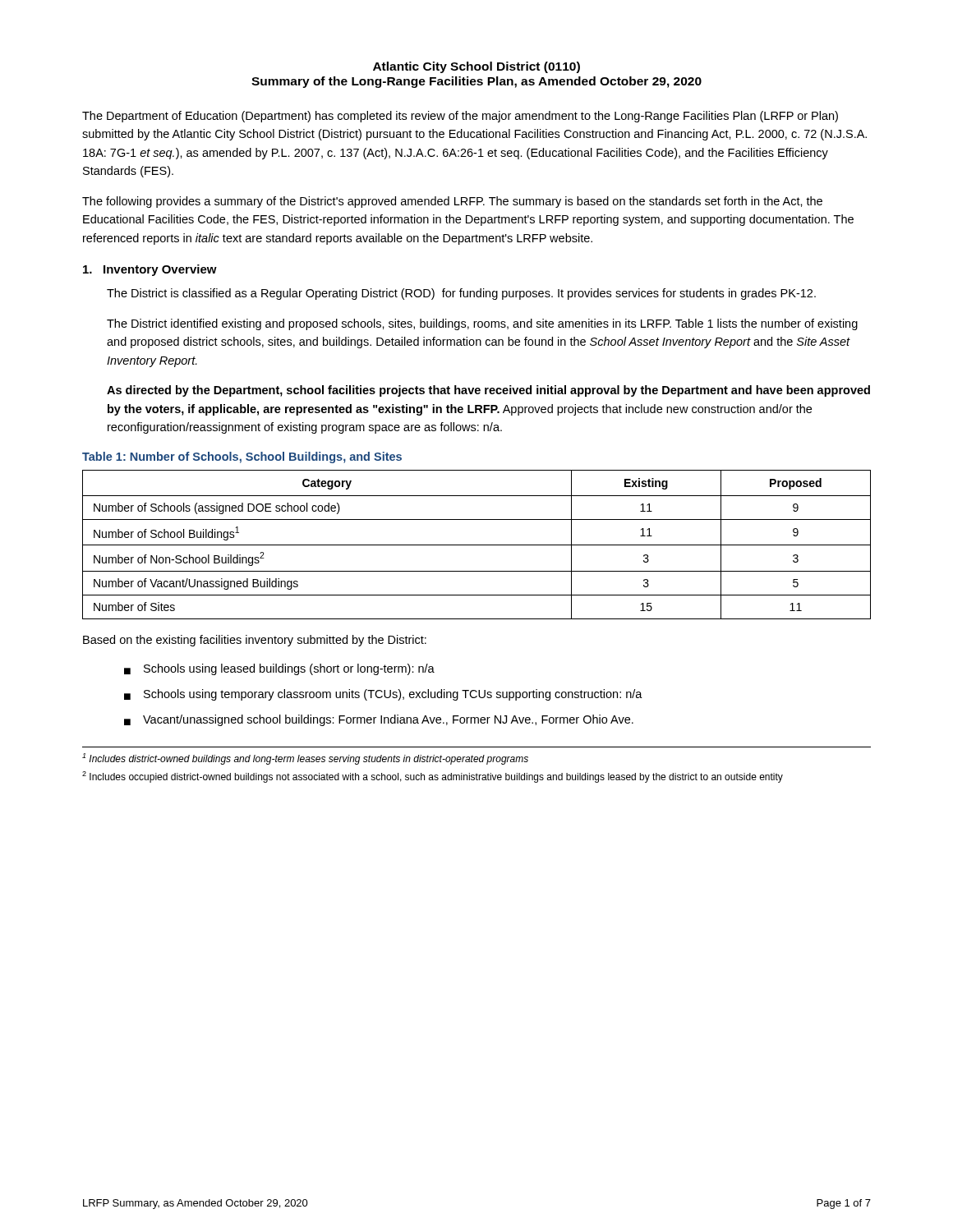Image resolution: width=953 pixels, height=1232 pixels.
Task: Locate the block of text that opens with "The District identified existing and proposed schools, sites,"
Action: 482,342
